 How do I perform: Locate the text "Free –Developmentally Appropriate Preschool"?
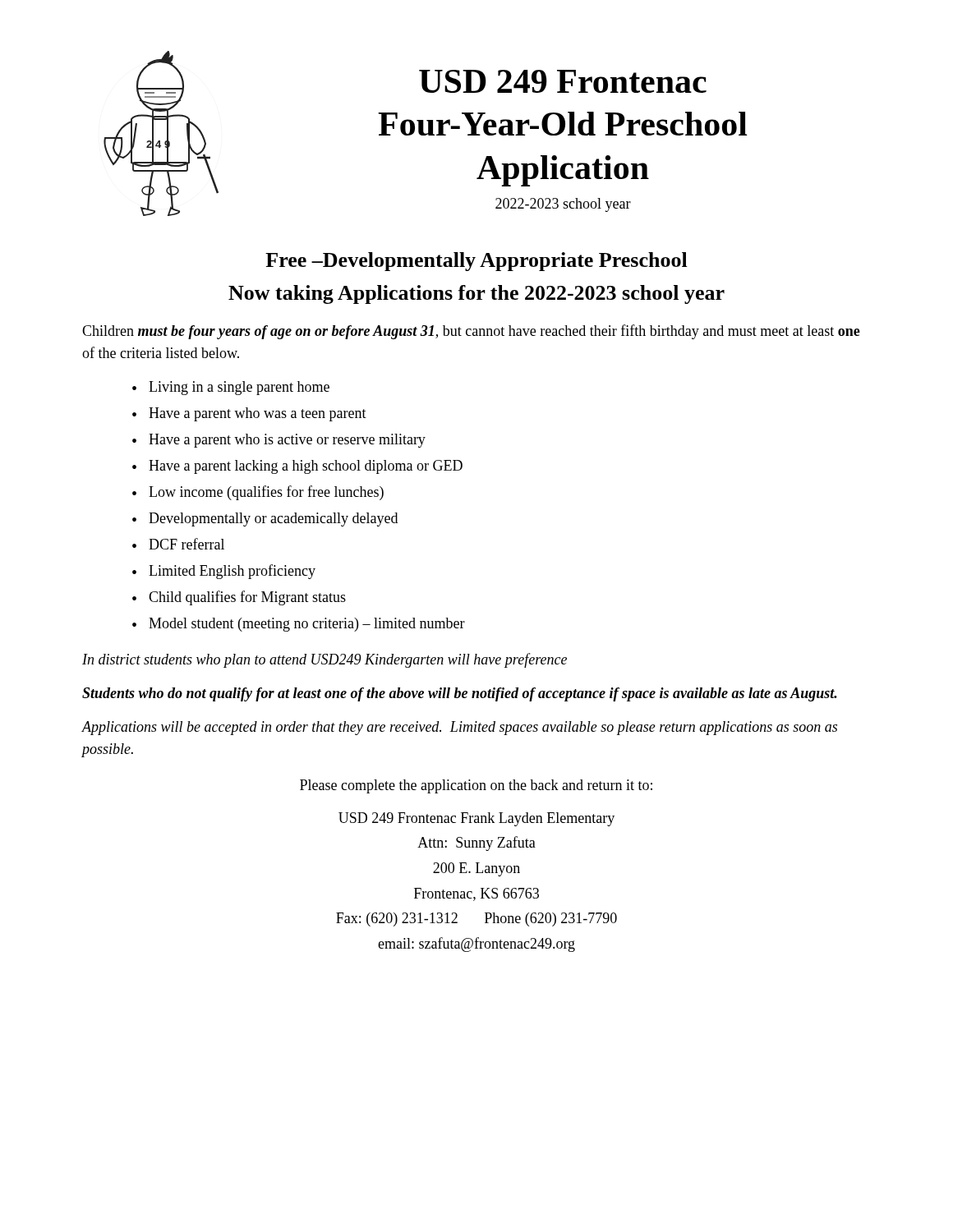coord(476,260)
